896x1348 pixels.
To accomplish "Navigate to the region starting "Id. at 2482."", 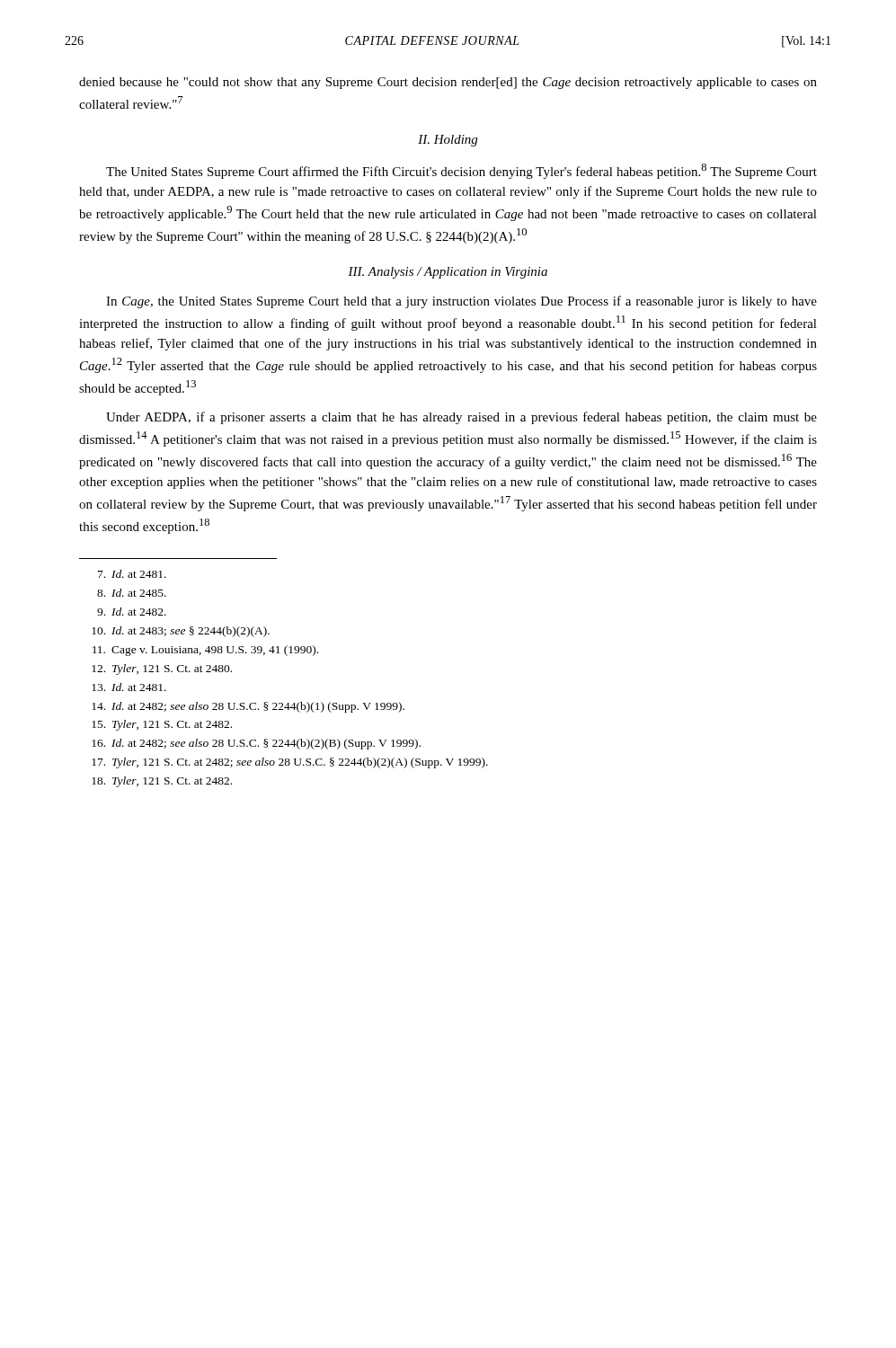I will point(132,612).
